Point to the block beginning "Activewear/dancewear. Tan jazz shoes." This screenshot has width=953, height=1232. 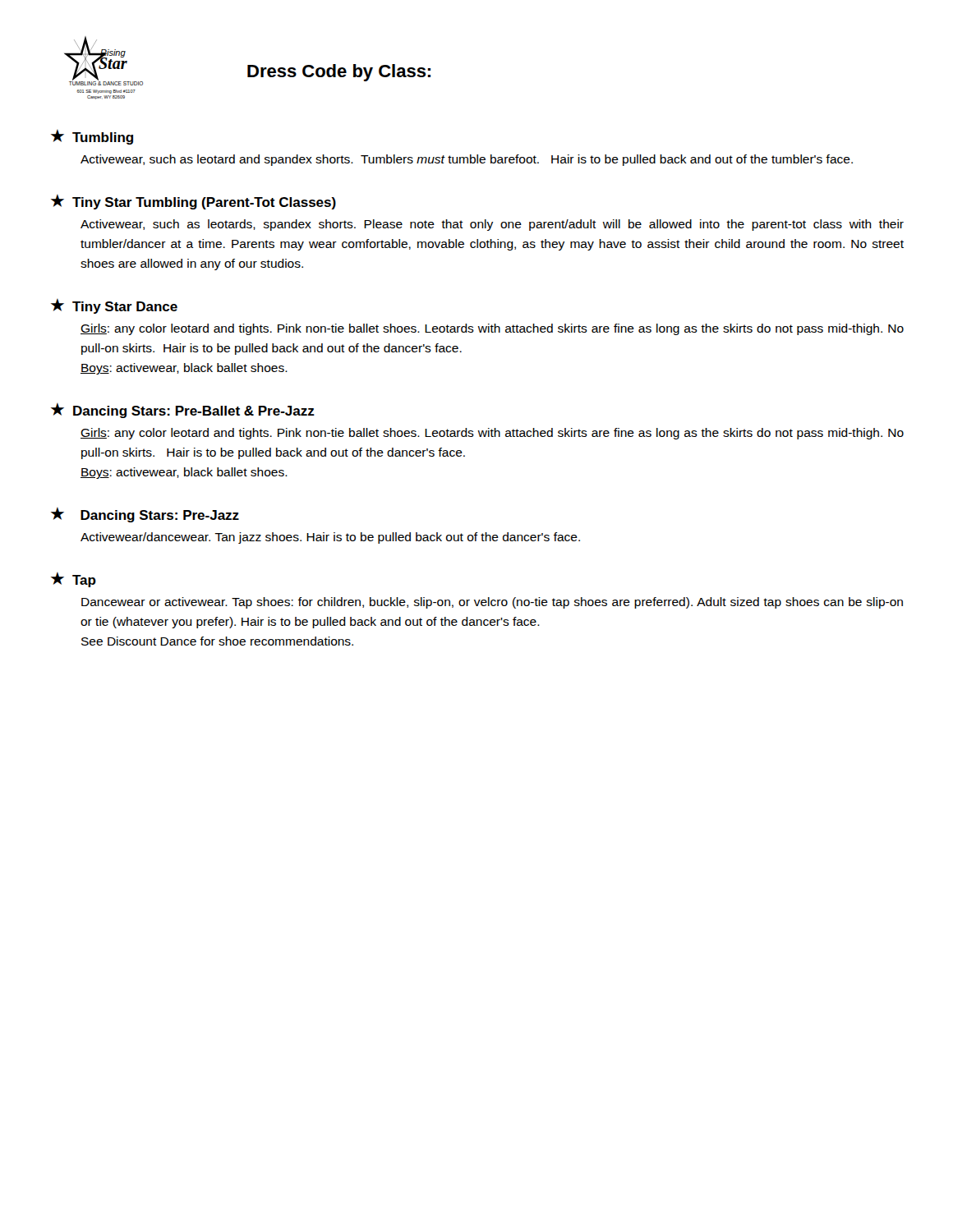coord(331,537)
